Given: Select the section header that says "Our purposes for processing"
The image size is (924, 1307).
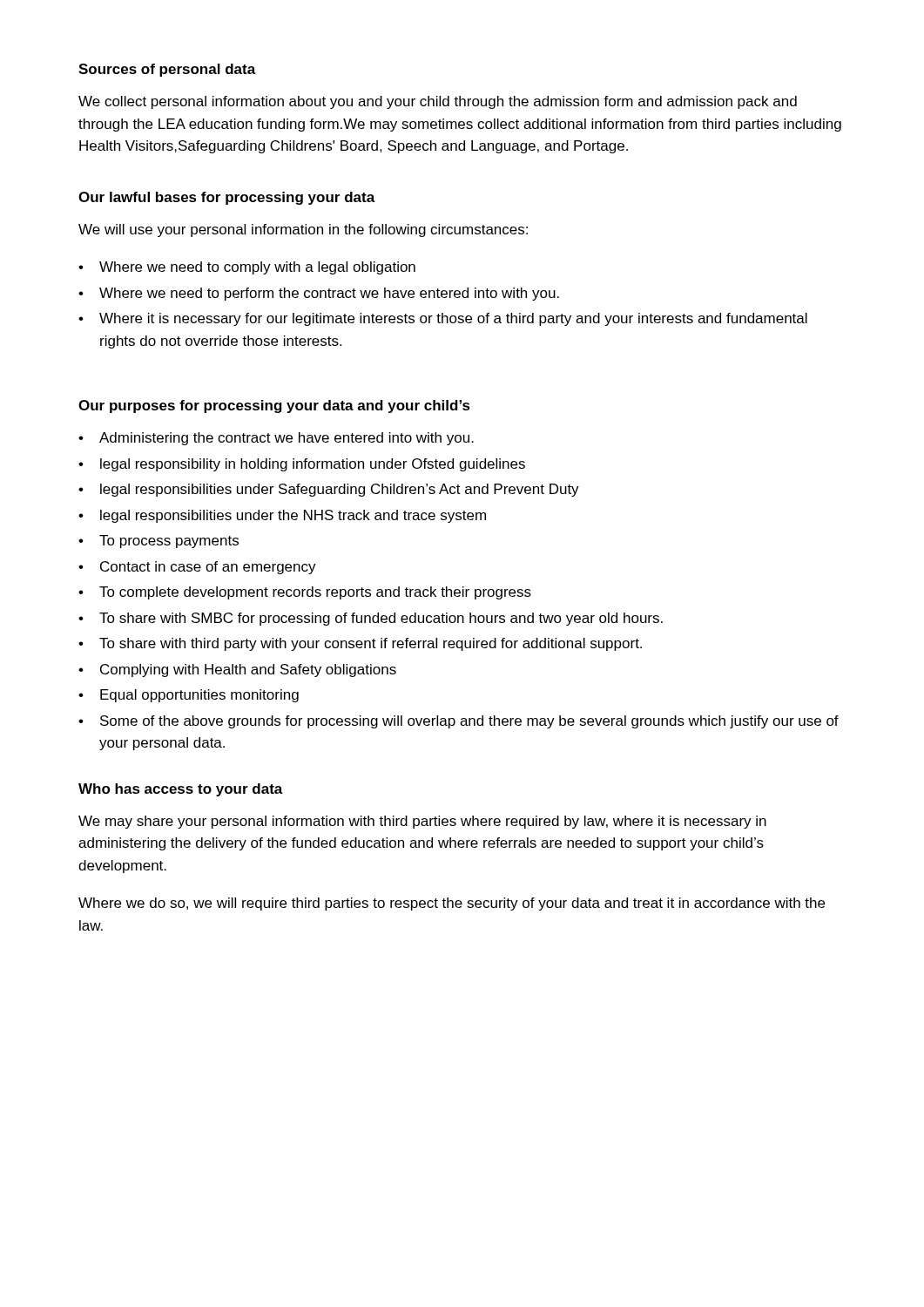Looking at the screenshot, I should (x=274, y=406).
